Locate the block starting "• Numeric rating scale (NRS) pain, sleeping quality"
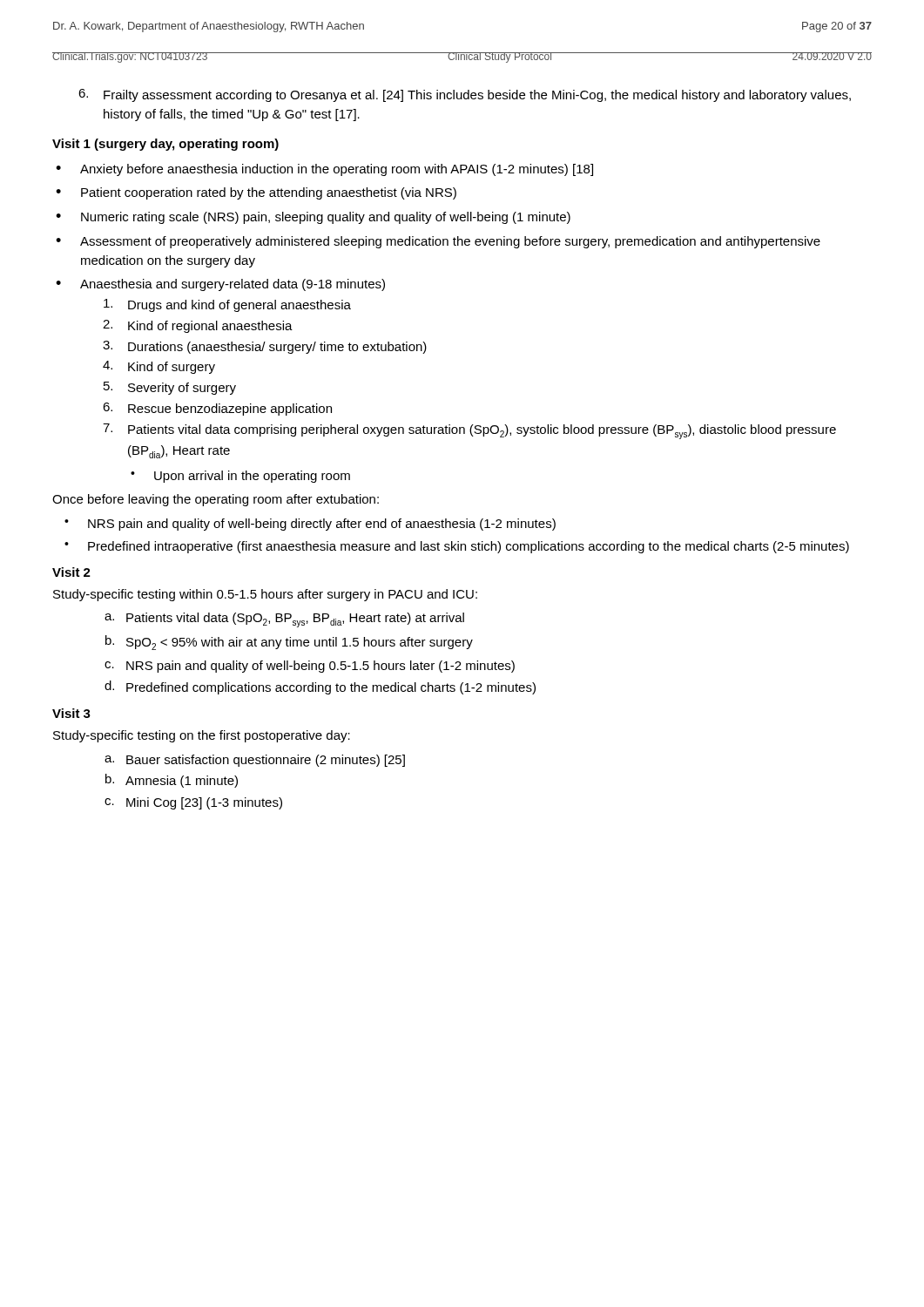The width and height of the screenshot is (924, 1307). [462, 217]
